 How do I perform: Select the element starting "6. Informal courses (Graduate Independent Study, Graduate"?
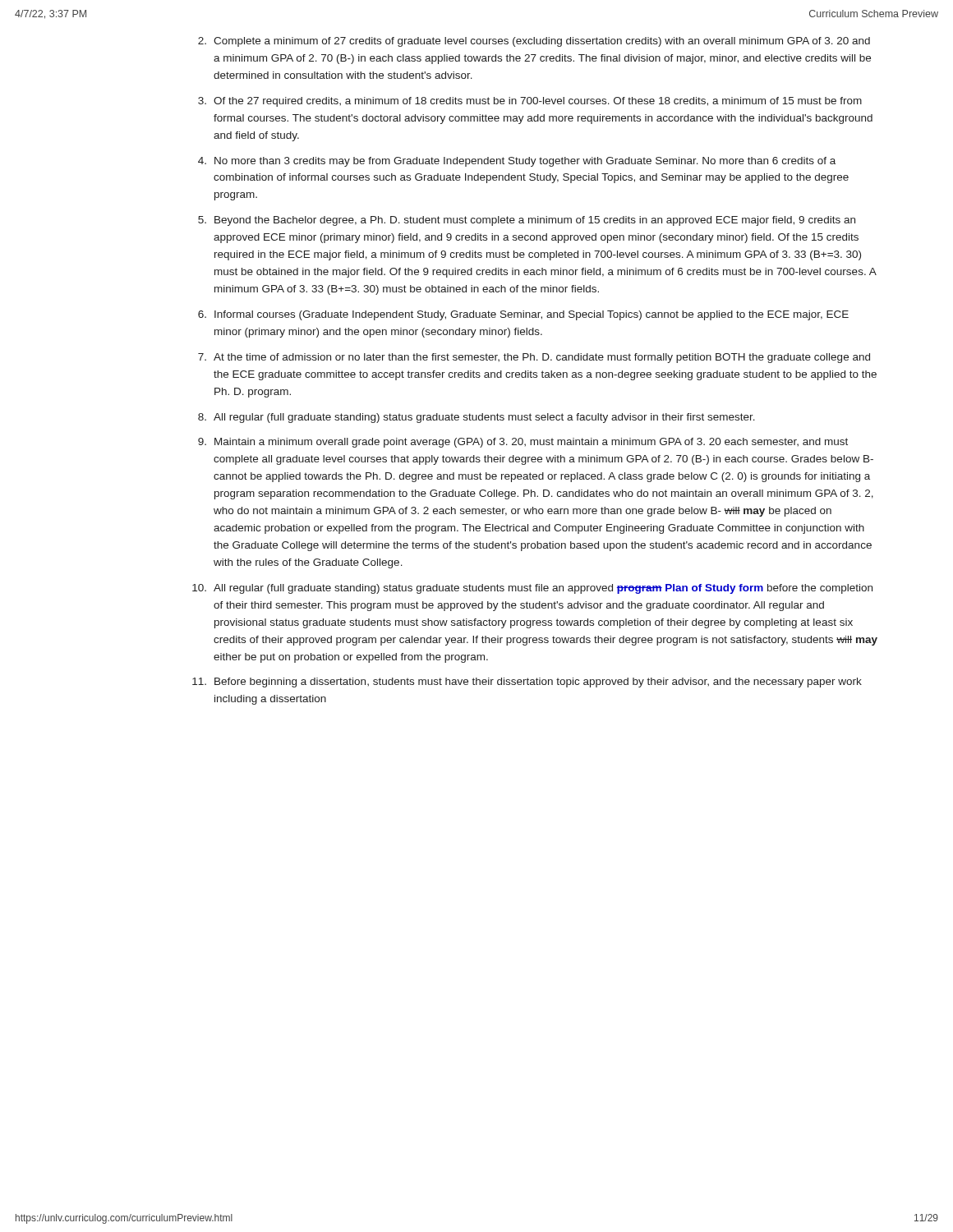530,323
